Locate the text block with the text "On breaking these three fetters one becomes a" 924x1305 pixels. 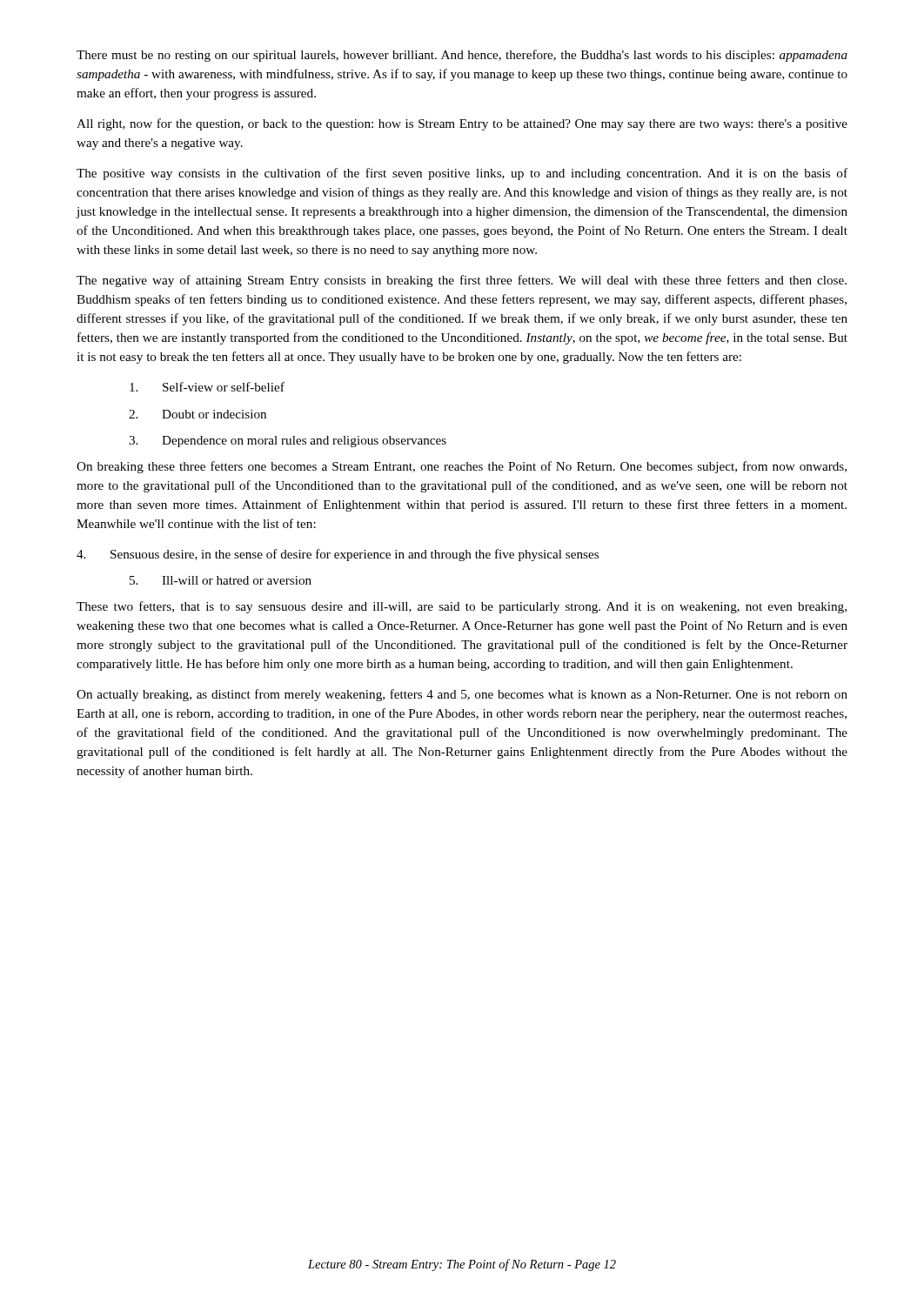(x=462, y=494)
